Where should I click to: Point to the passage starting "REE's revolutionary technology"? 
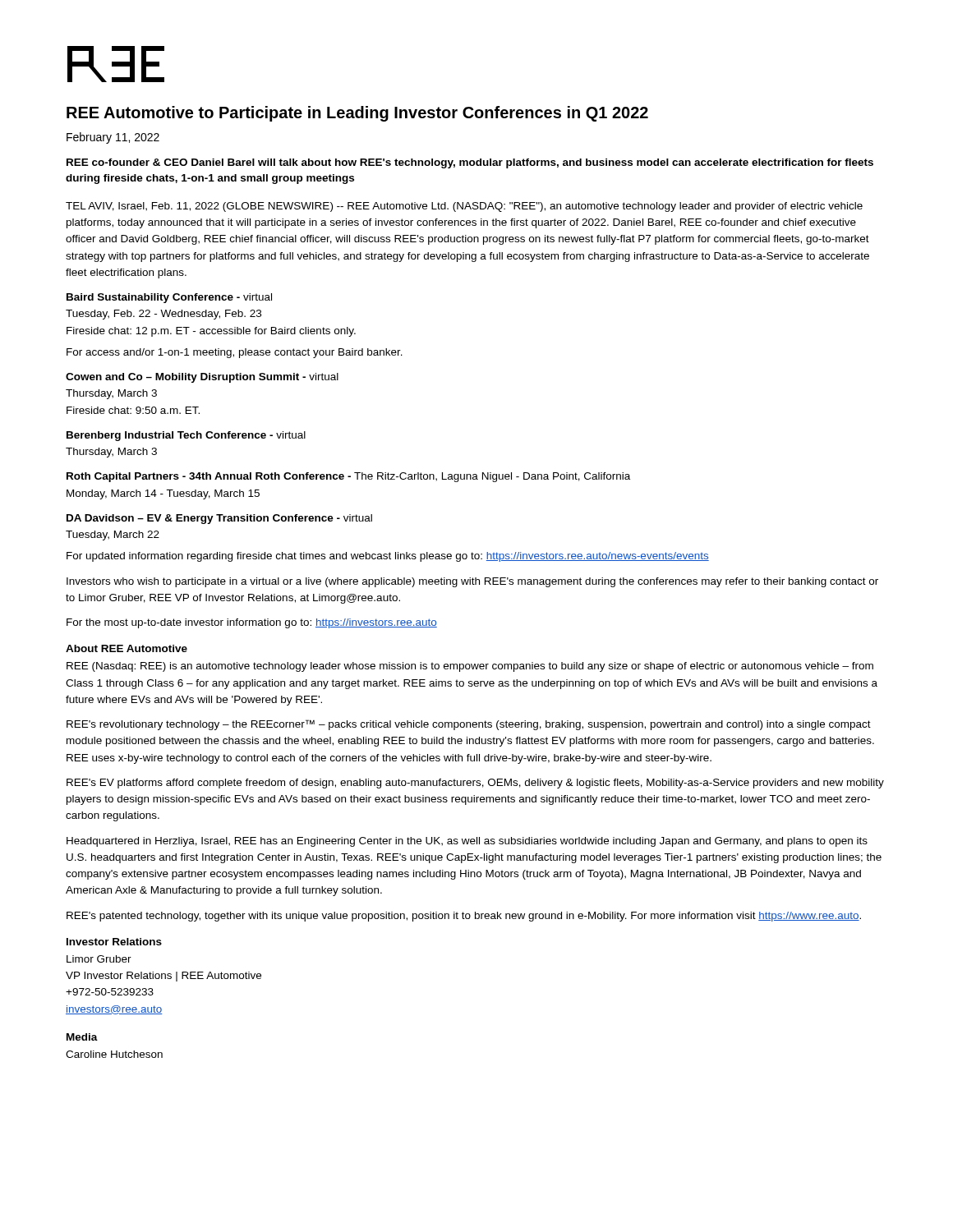470,741
